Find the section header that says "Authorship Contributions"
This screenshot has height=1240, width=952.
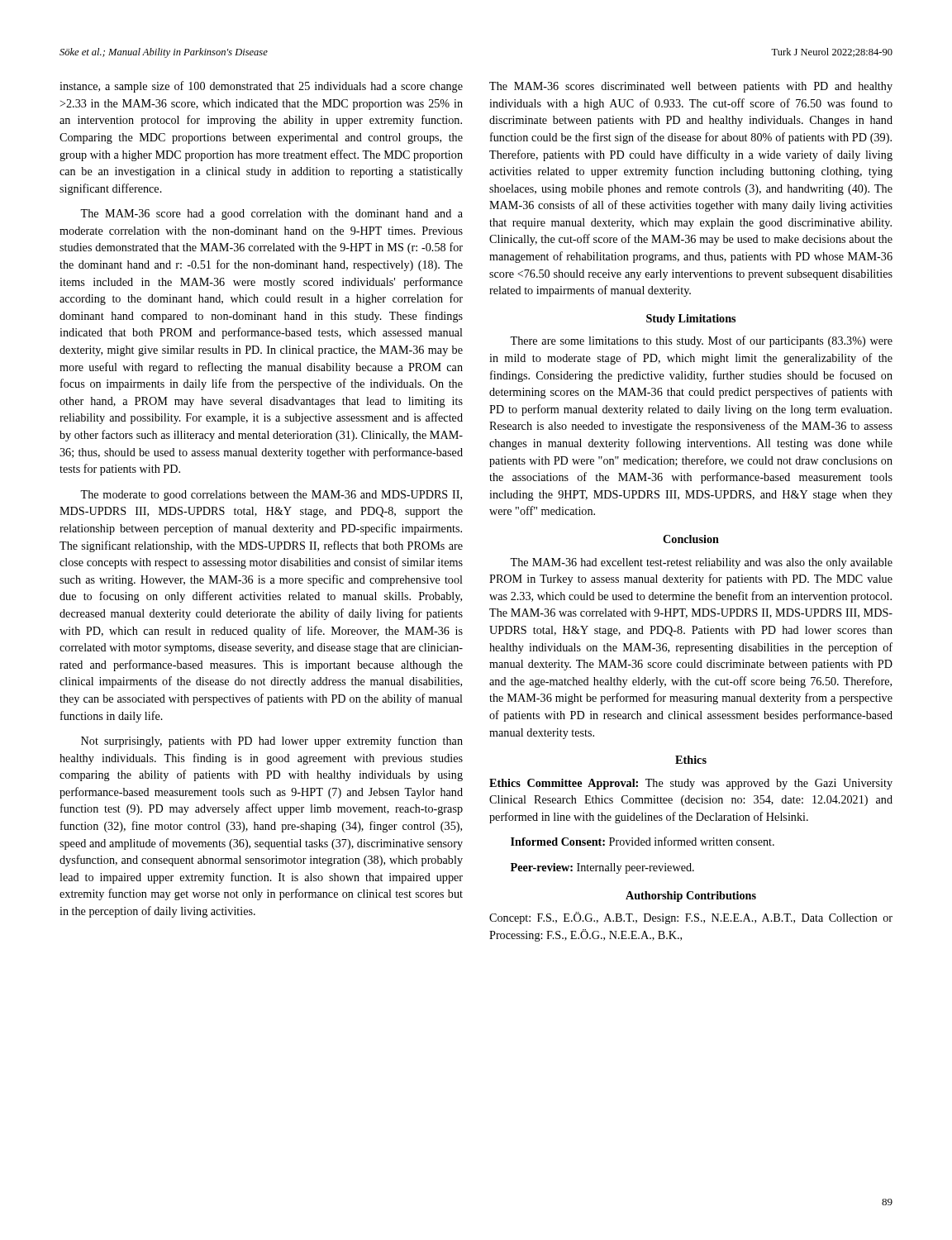pyautogui.click(x=691, y=895)
